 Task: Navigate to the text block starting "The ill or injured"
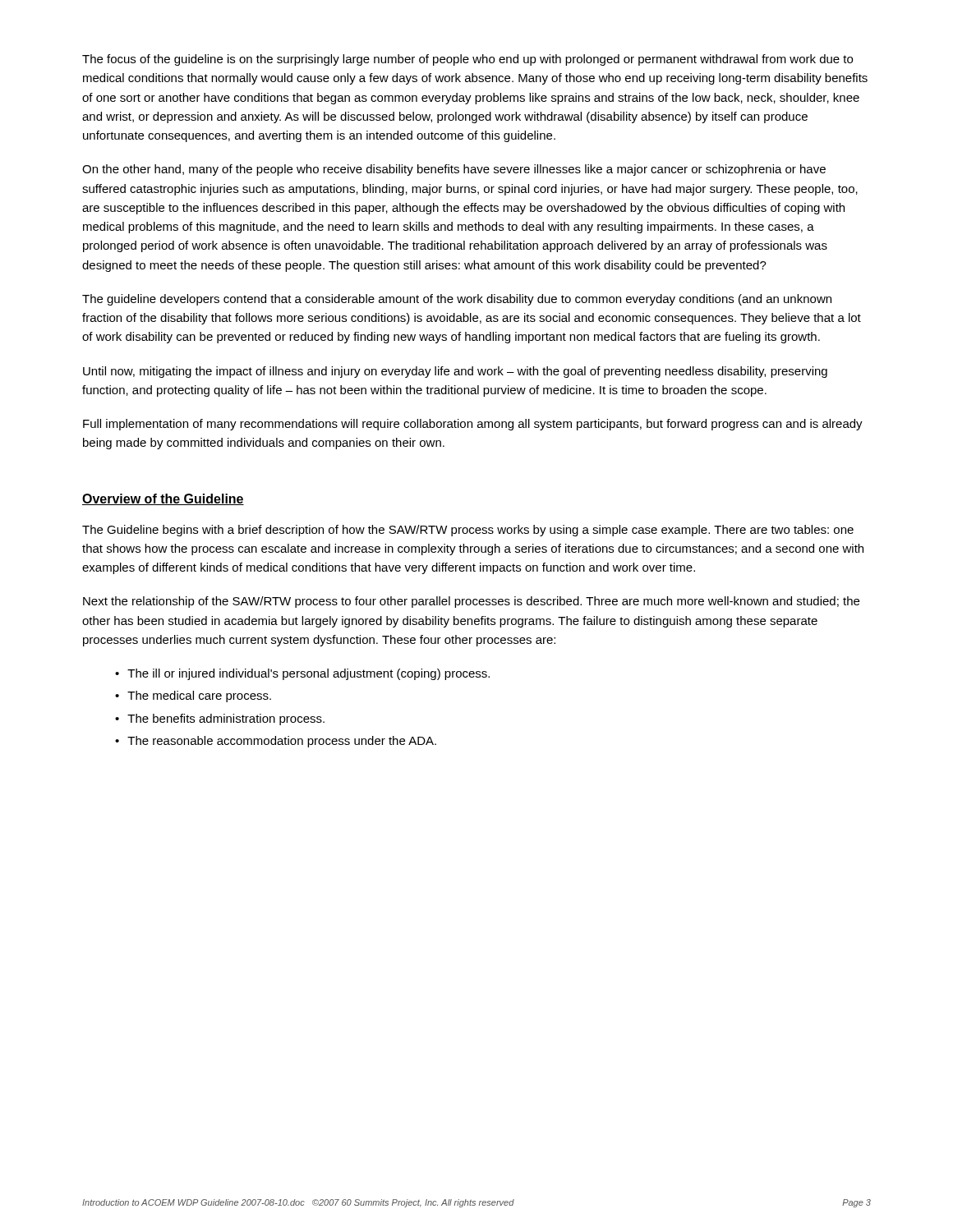[309, 673]
